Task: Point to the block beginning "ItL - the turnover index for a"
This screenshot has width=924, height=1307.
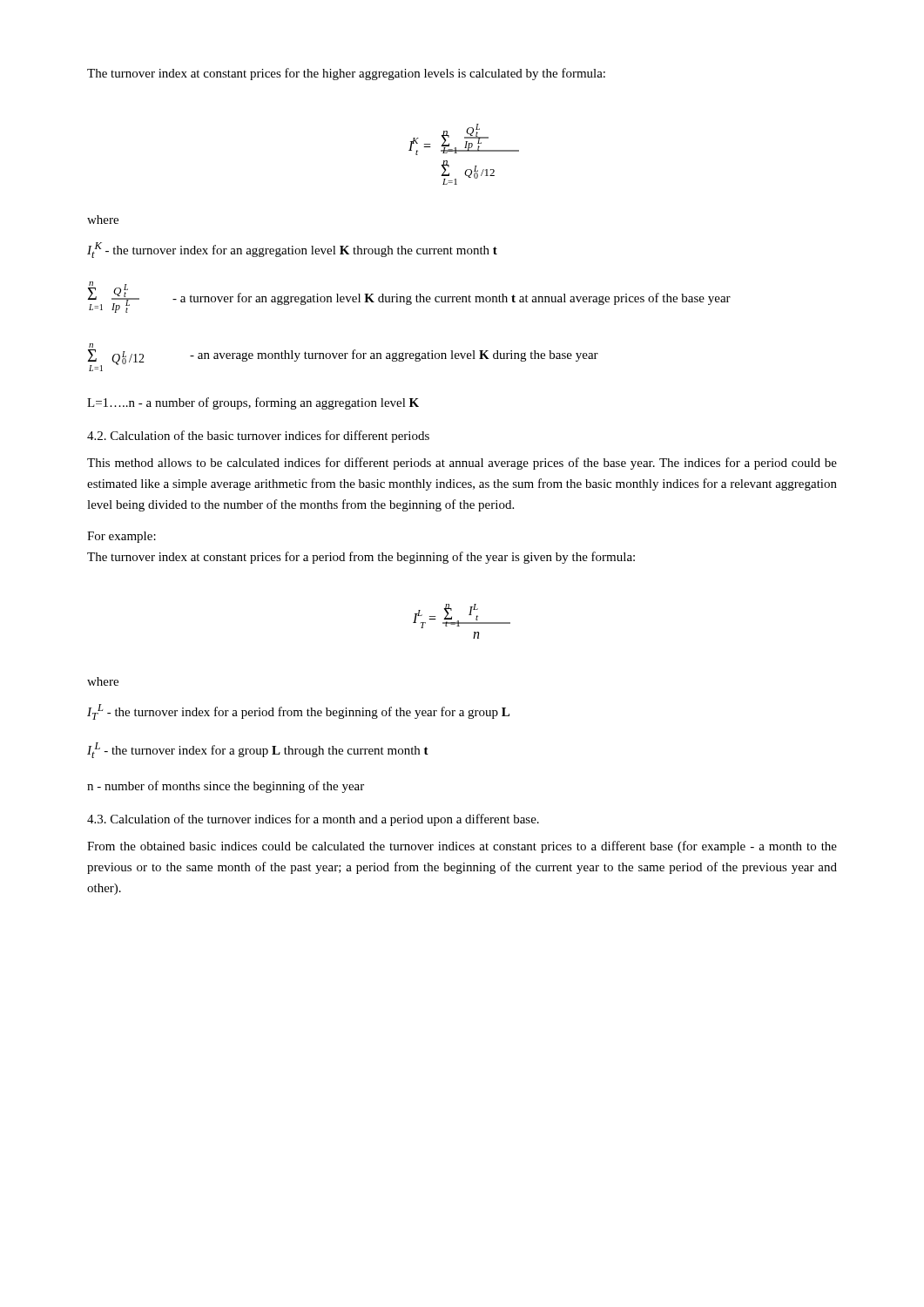Action: point(258,750)
